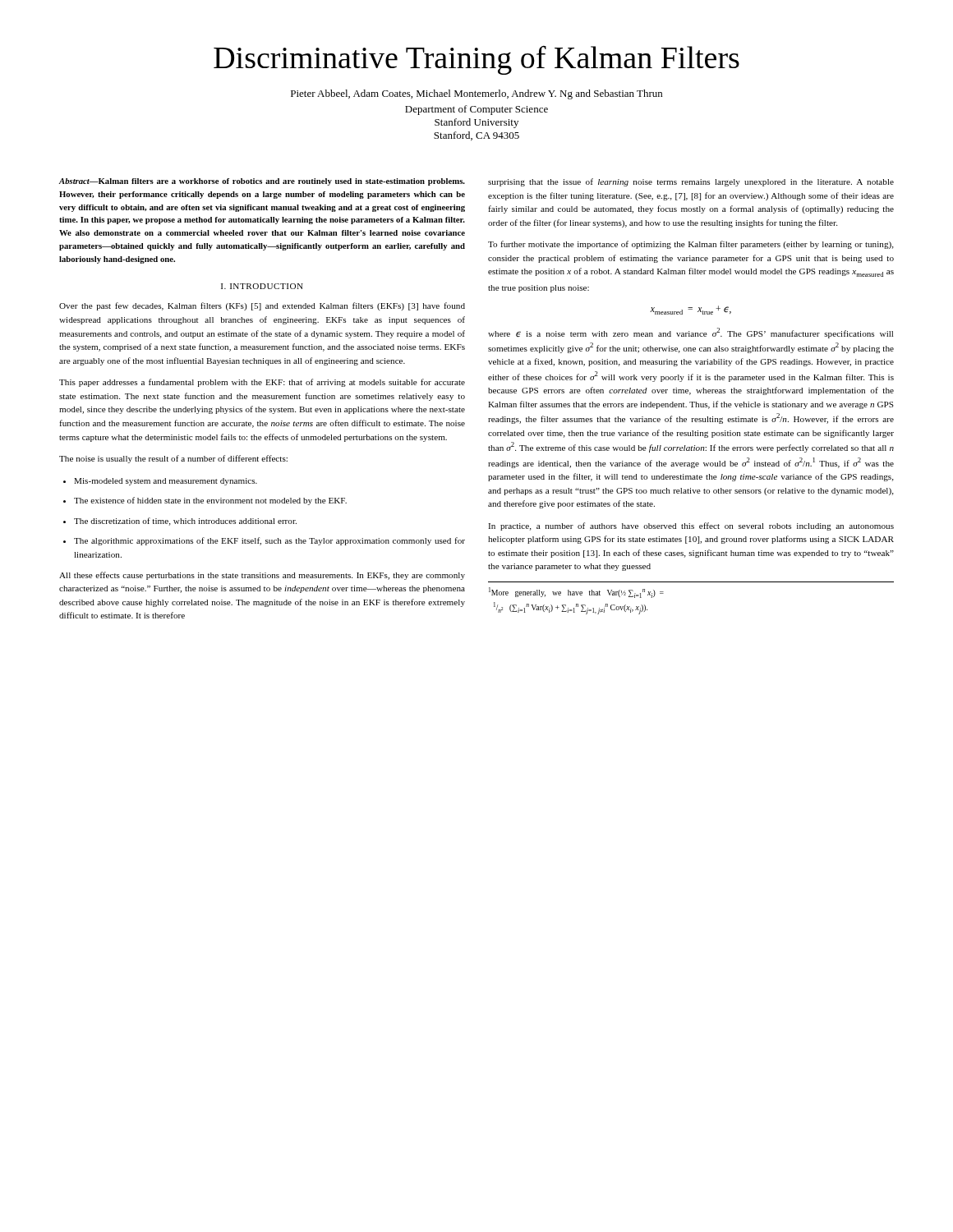The width and height of the screenshot is (953, 1232).
Task: Select the text block with the text "Pieter Abbeel, Adam Coates, Michael Montemerlo, Andrew Y."
Action: click(x=476, y=93)
